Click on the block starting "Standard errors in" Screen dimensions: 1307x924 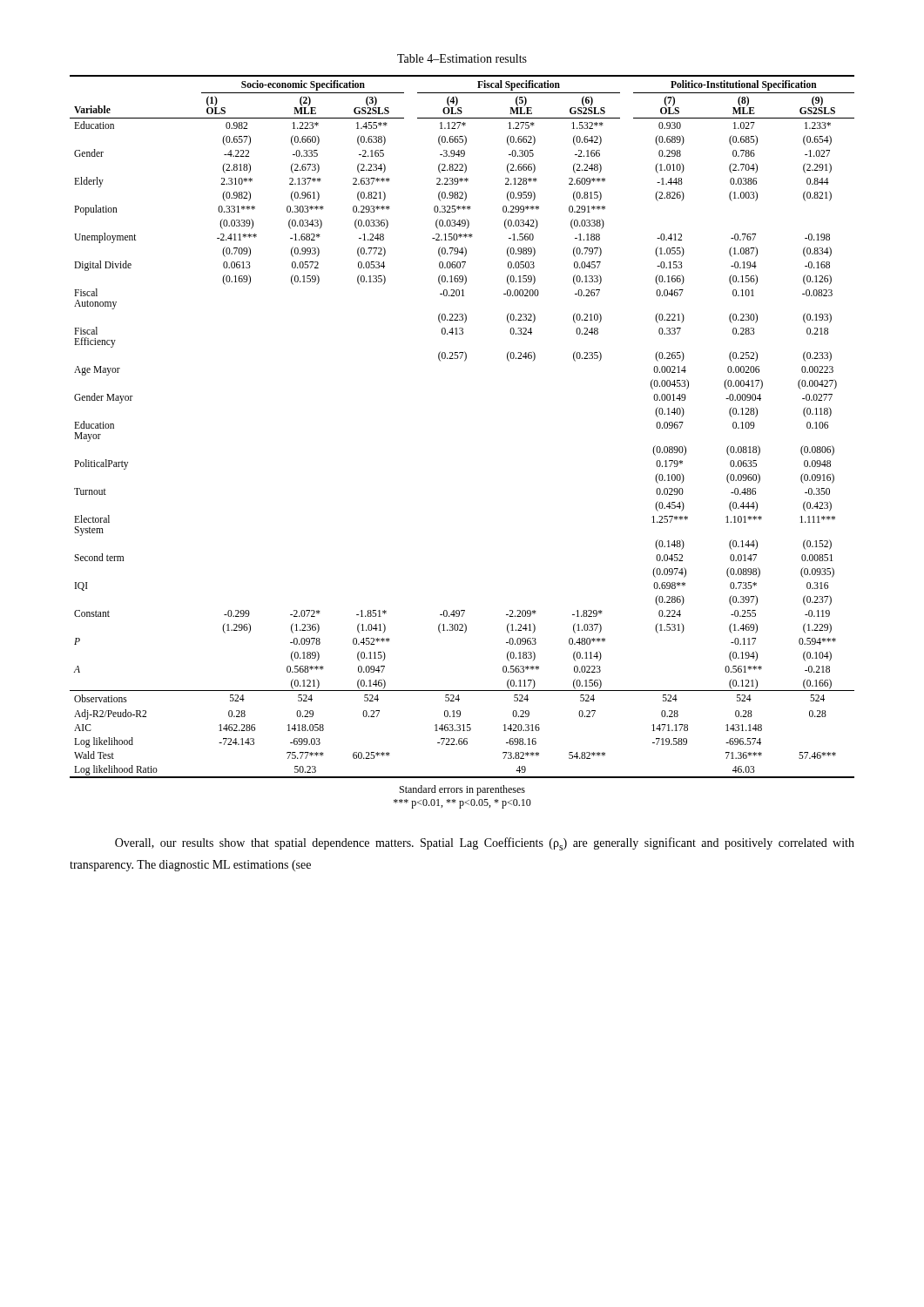[462, 796]
